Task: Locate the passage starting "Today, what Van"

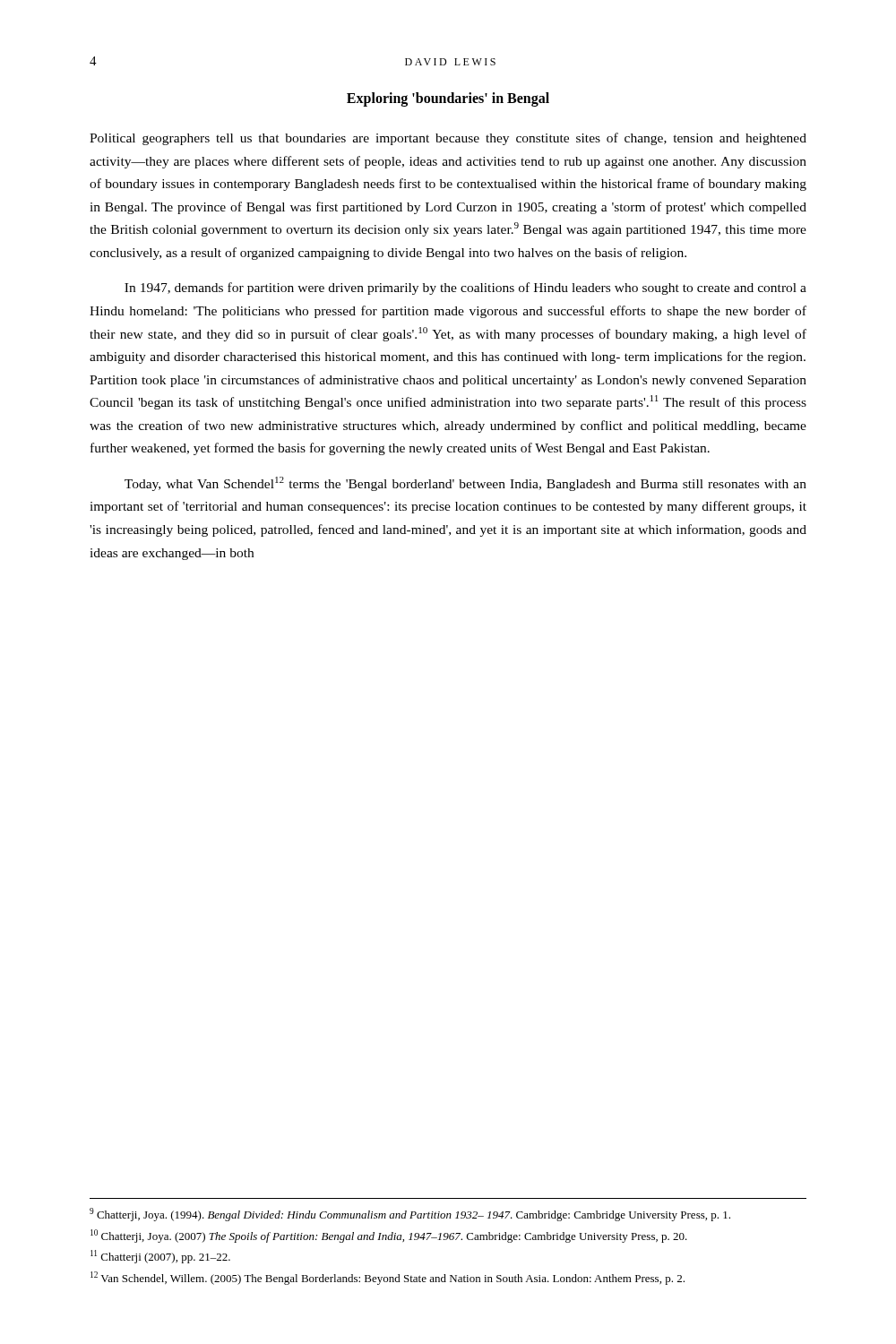Action: coord(448,517)
